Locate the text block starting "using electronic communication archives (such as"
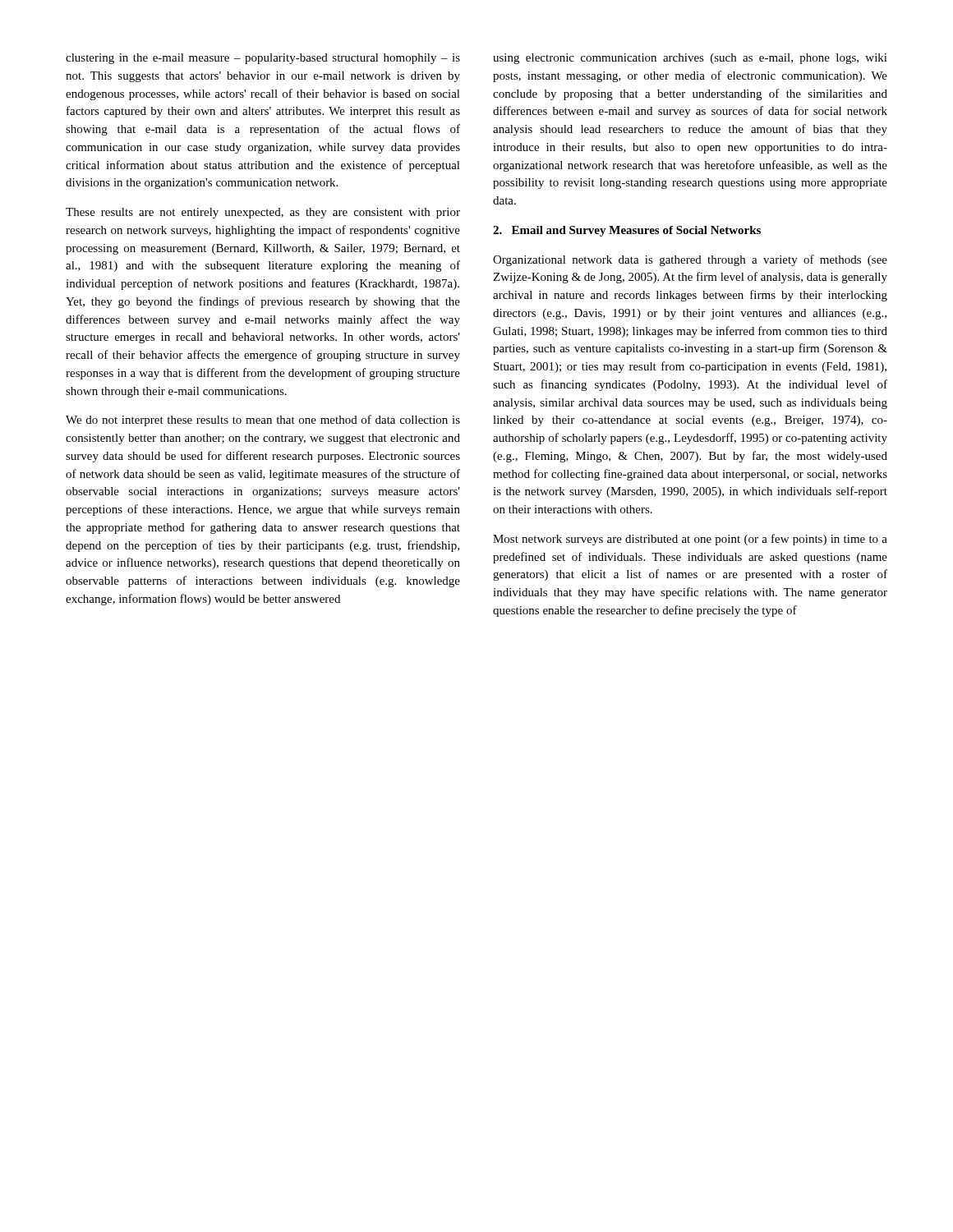 tap(690, 130)
